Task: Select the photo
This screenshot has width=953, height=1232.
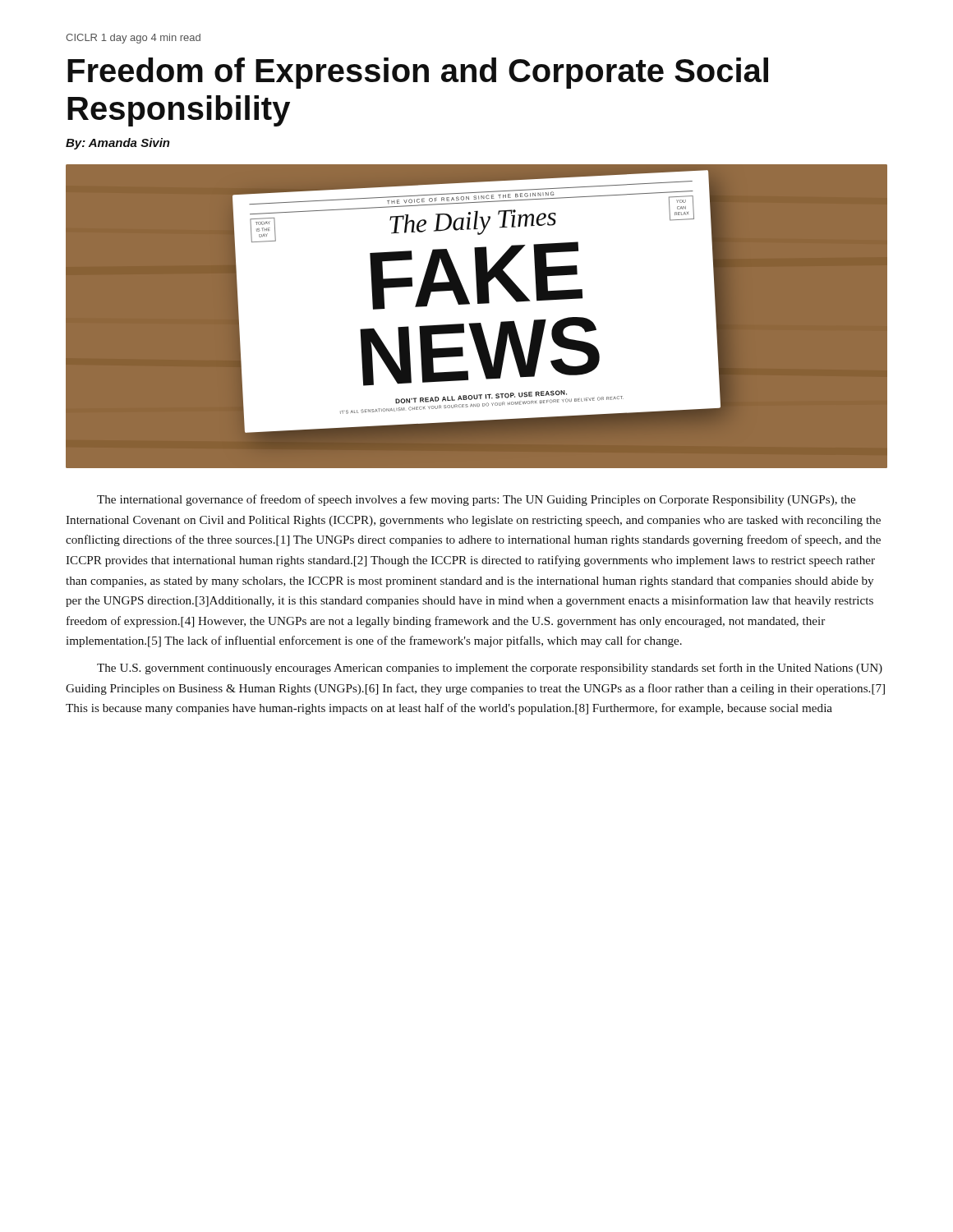Action: click(x=476, y=316)
